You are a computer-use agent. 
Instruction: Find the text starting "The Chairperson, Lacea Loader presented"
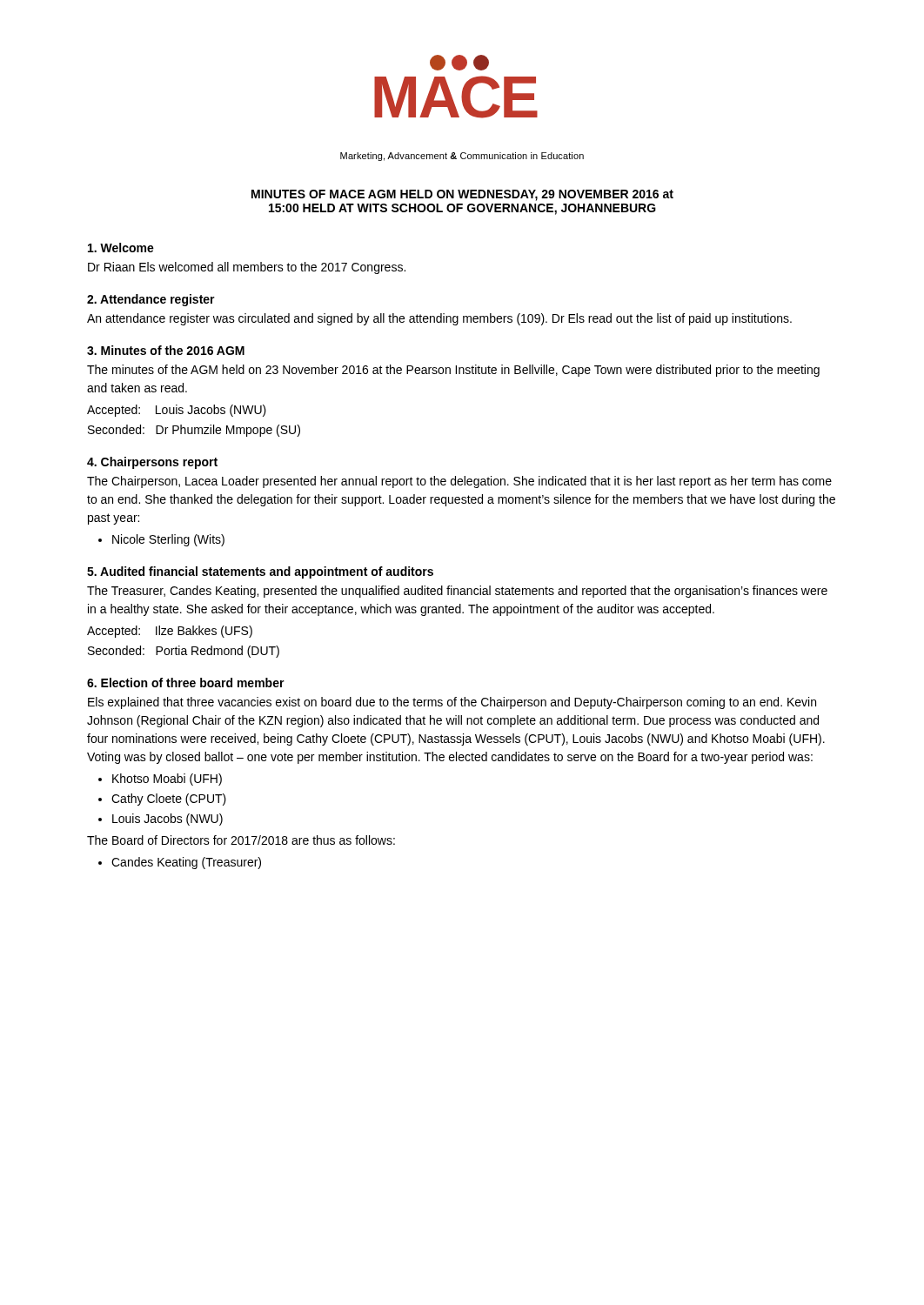click(461, 499)
